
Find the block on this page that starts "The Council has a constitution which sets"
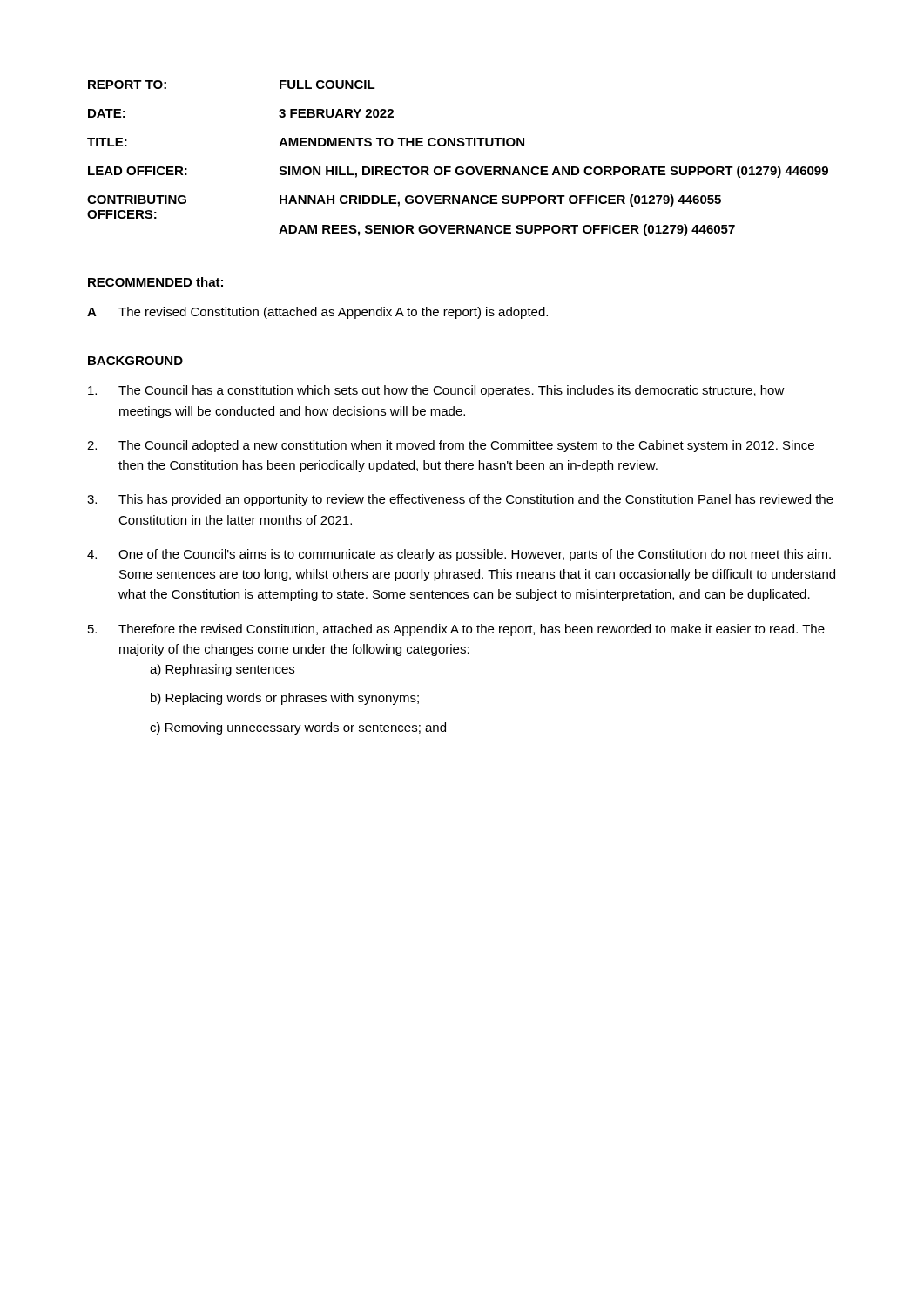click(x=462, y=400)
